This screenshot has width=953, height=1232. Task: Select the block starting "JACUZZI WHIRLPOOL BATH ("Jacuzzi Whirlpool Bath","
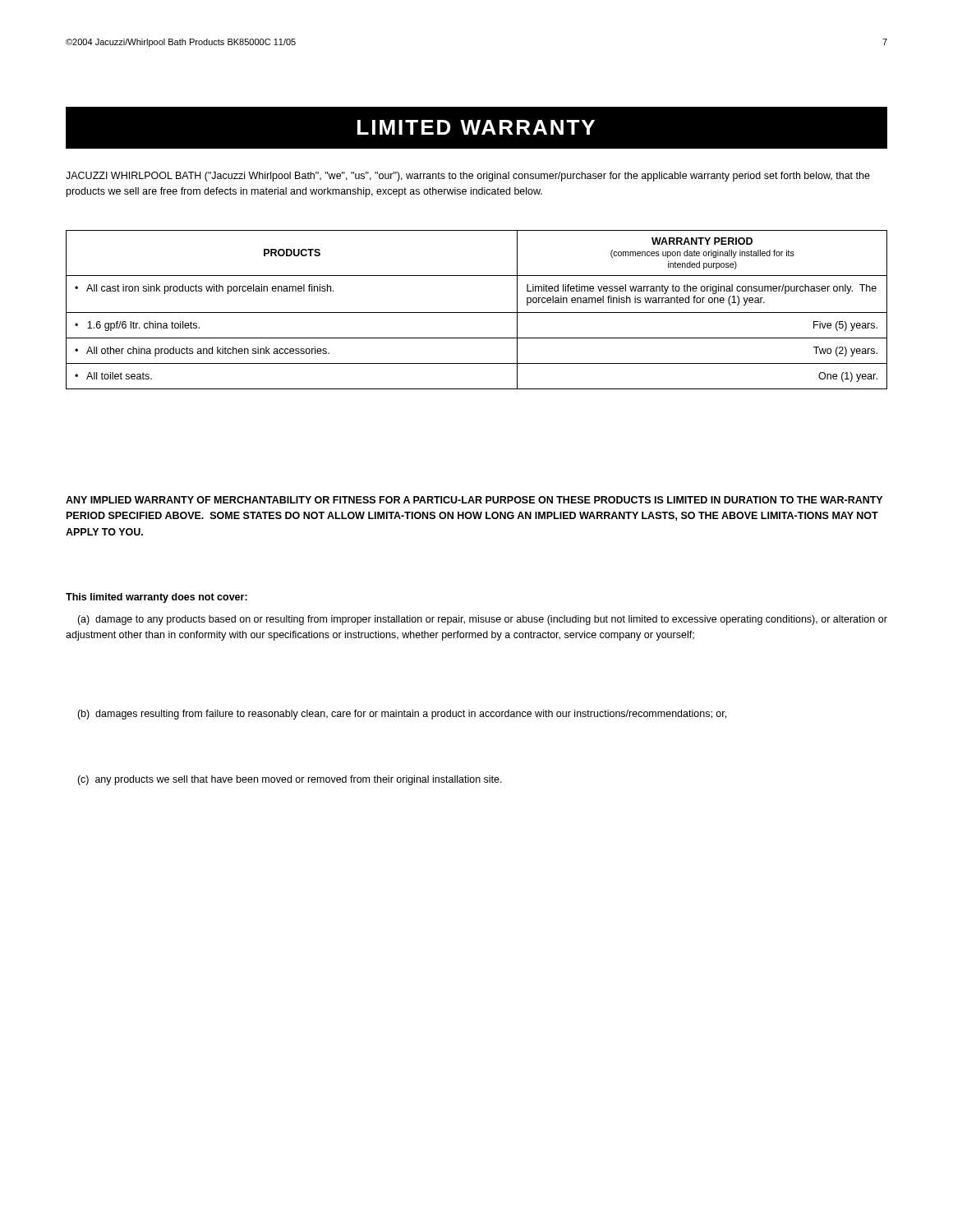[468, 183]
